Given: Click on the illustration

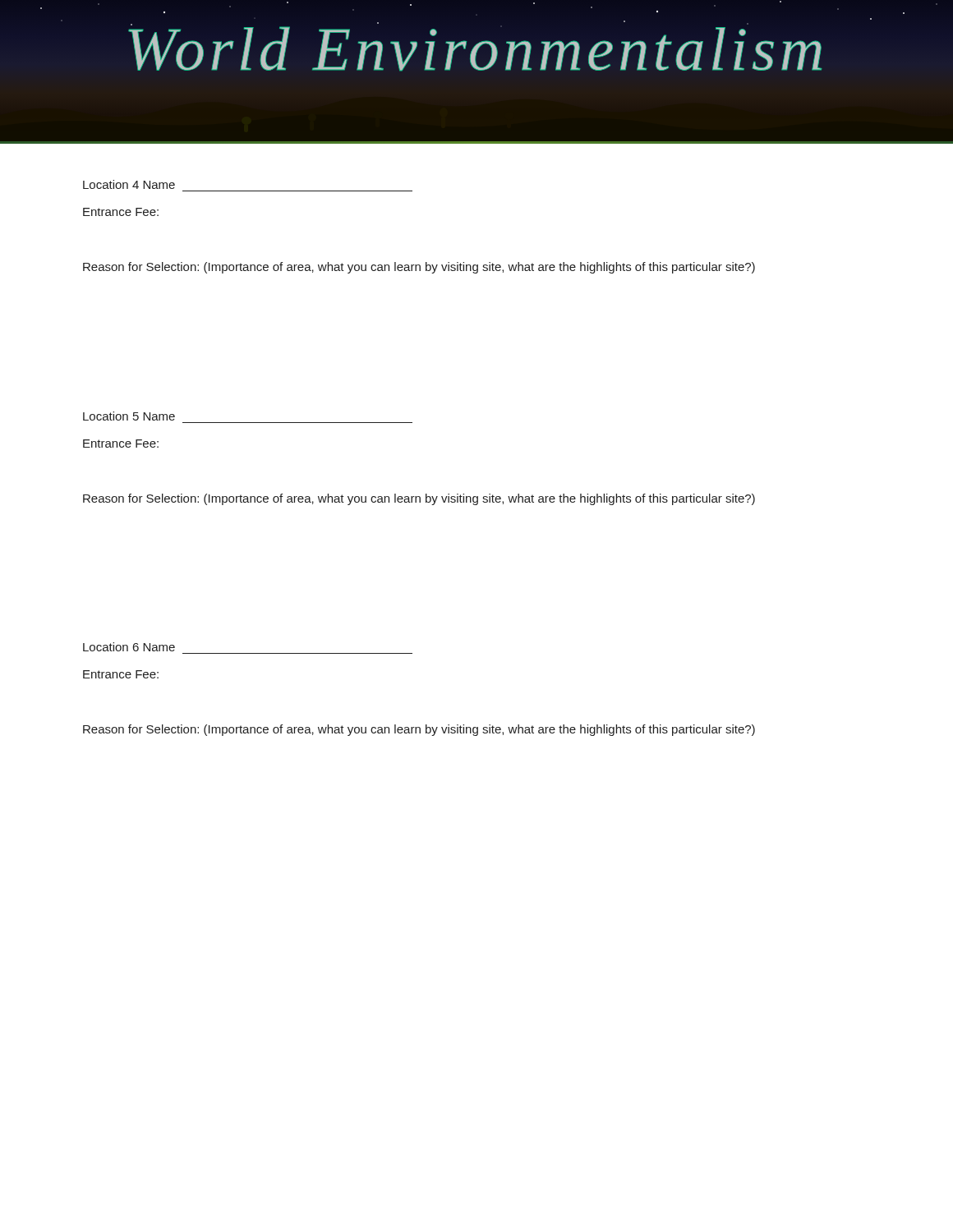Looking at the screenshot, I should pyautogui.click(x=476, y=72).
